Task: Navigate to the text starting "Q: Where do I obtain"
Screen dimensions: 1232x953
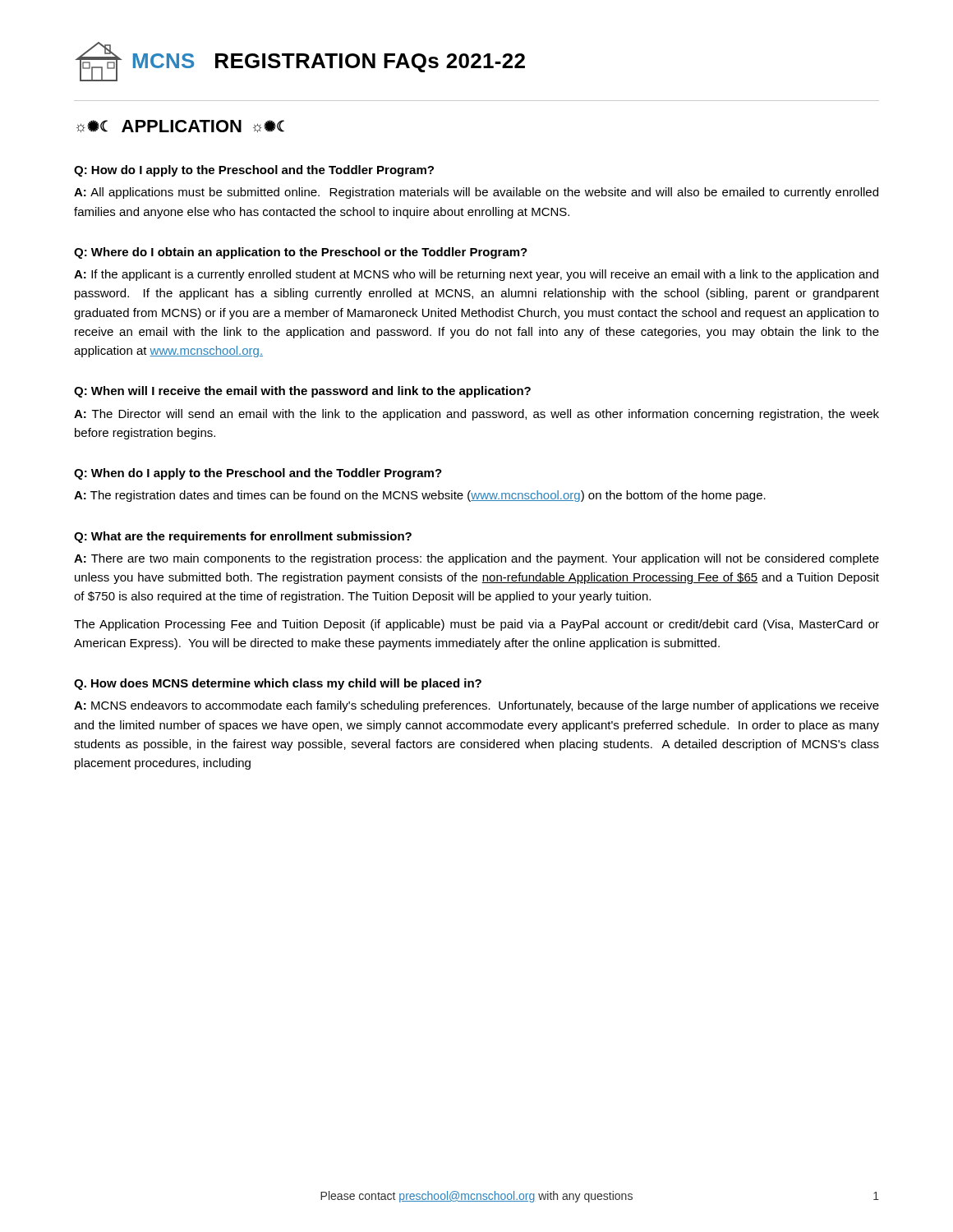Action: pyautogui.click(x=476, y=301)
